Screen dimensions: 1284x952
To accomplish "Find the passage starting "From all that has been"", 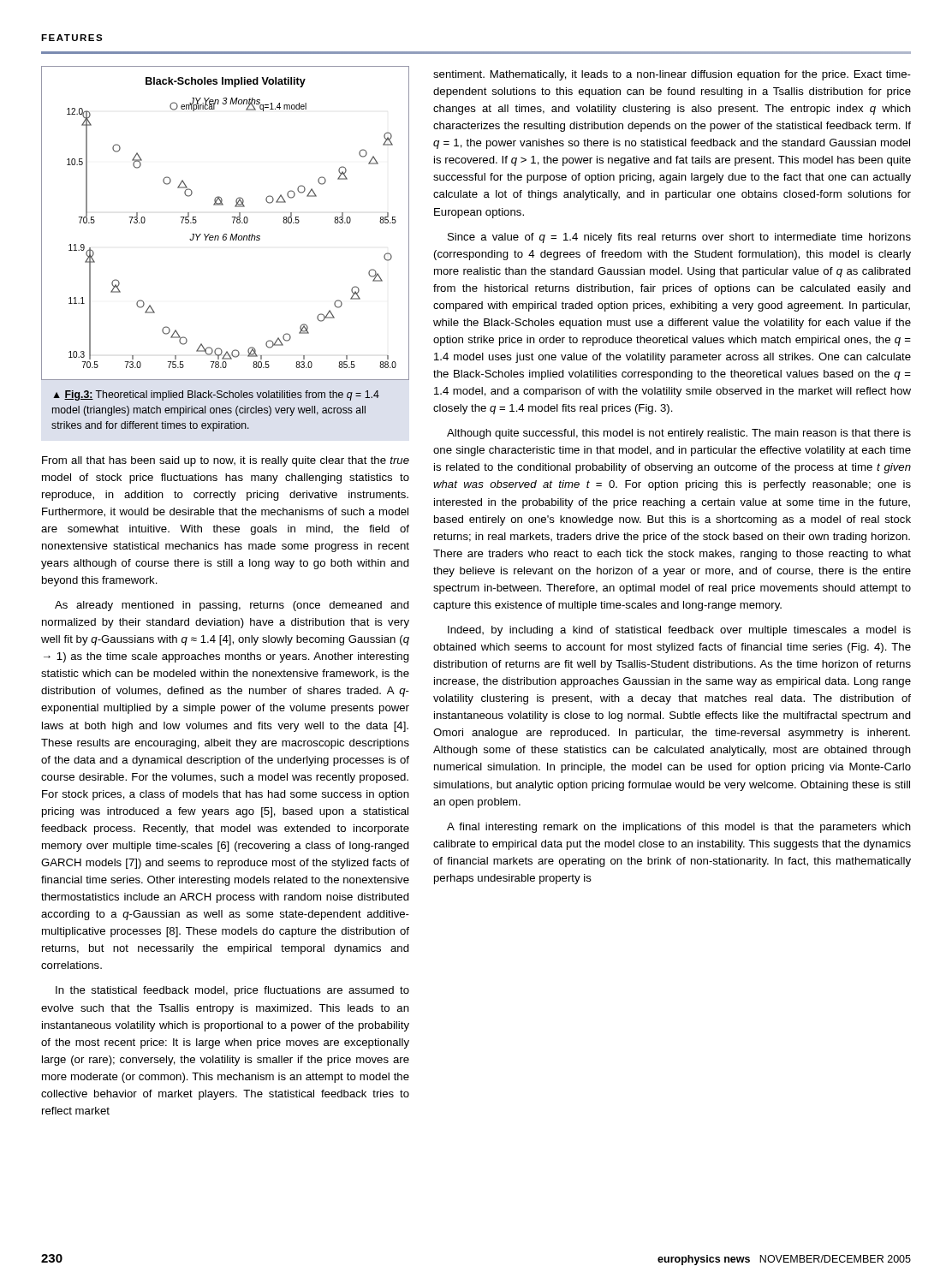I will pyautogui.click(x=225, y=786).
